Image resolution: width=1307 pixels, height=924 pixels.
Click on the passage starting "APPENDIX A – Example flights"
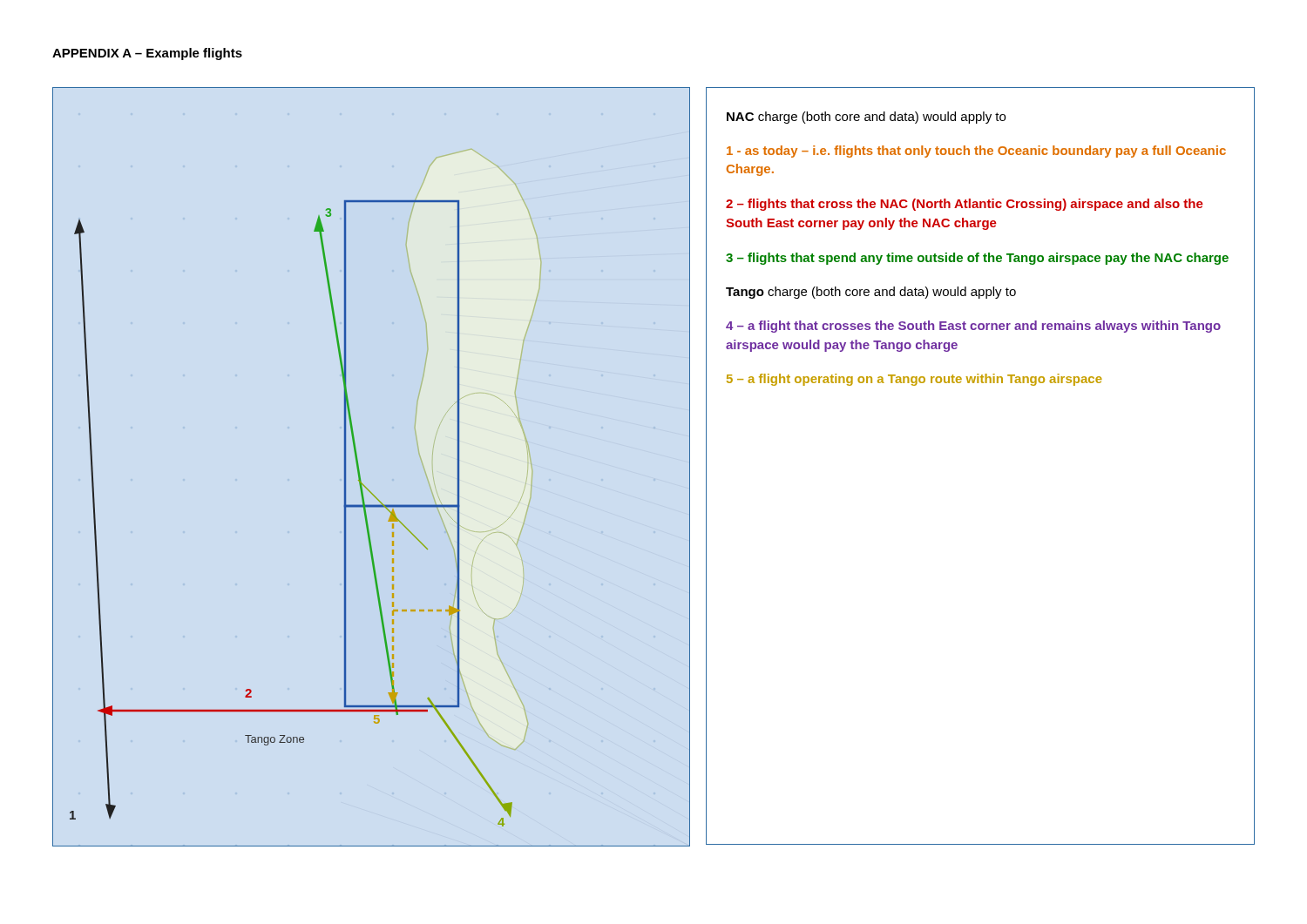tap(147, 53)
